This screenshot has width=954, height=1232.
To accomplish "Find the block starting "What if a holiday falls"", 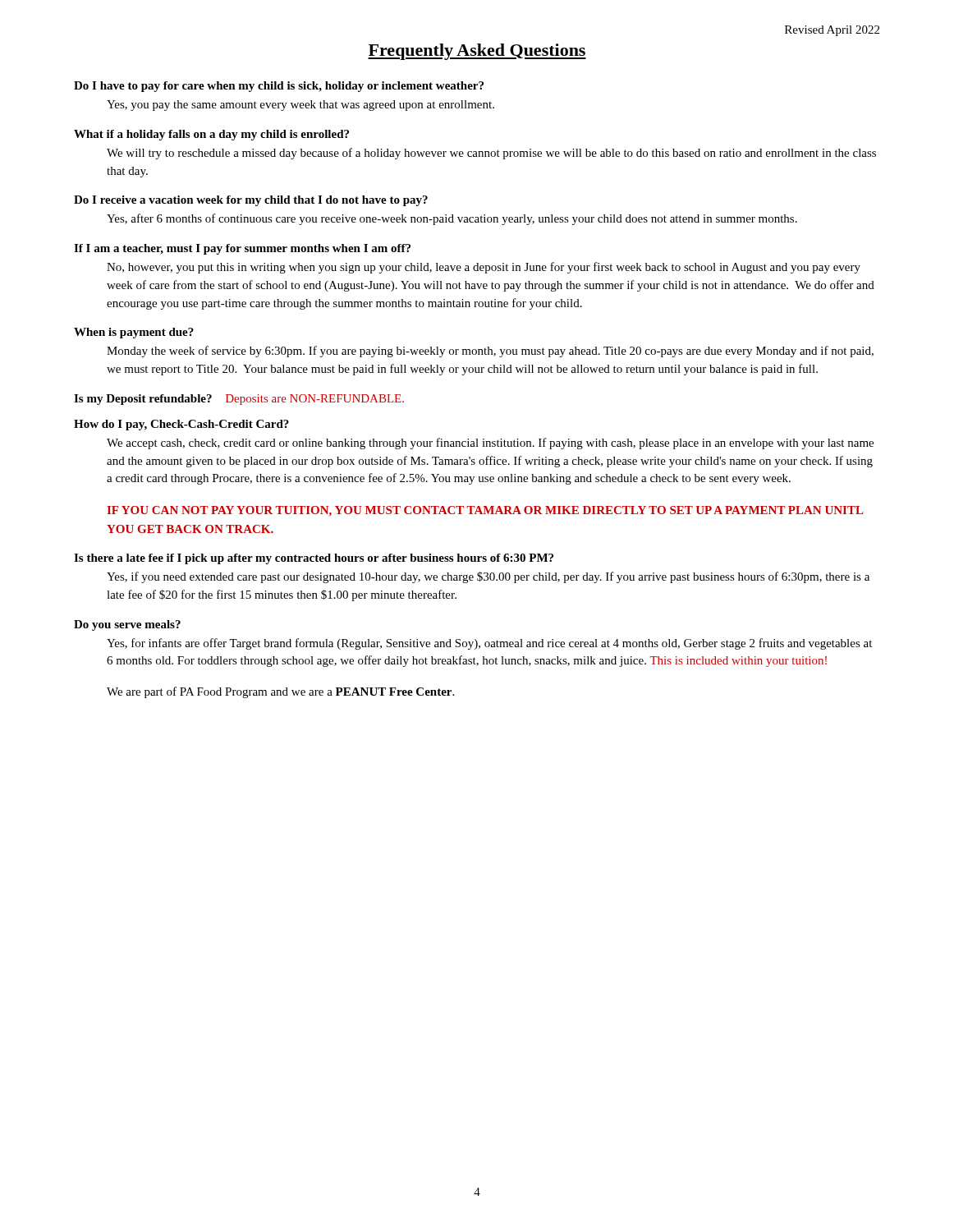I will [477, 154].
